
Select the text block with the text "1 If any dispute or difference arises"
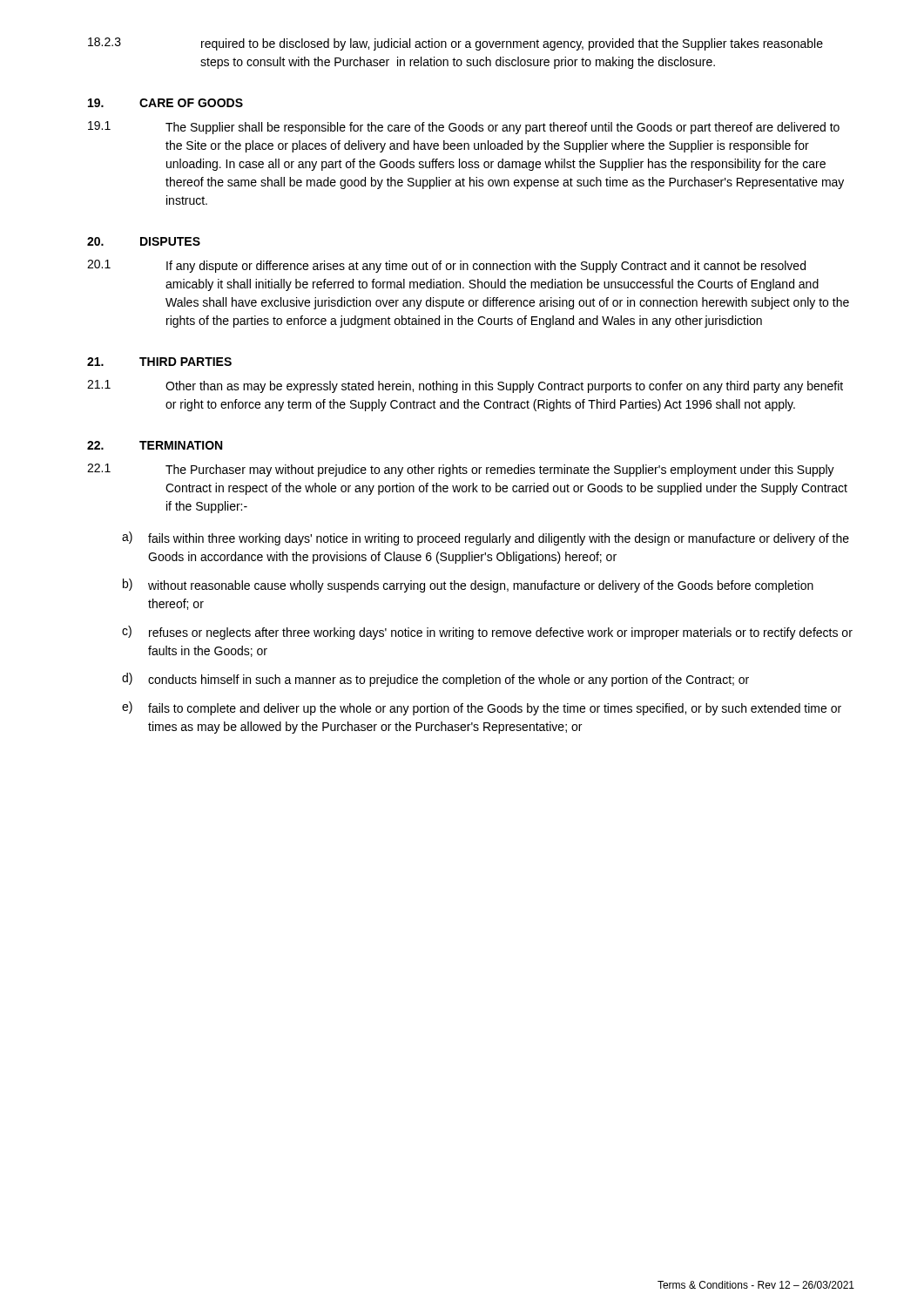471,294
